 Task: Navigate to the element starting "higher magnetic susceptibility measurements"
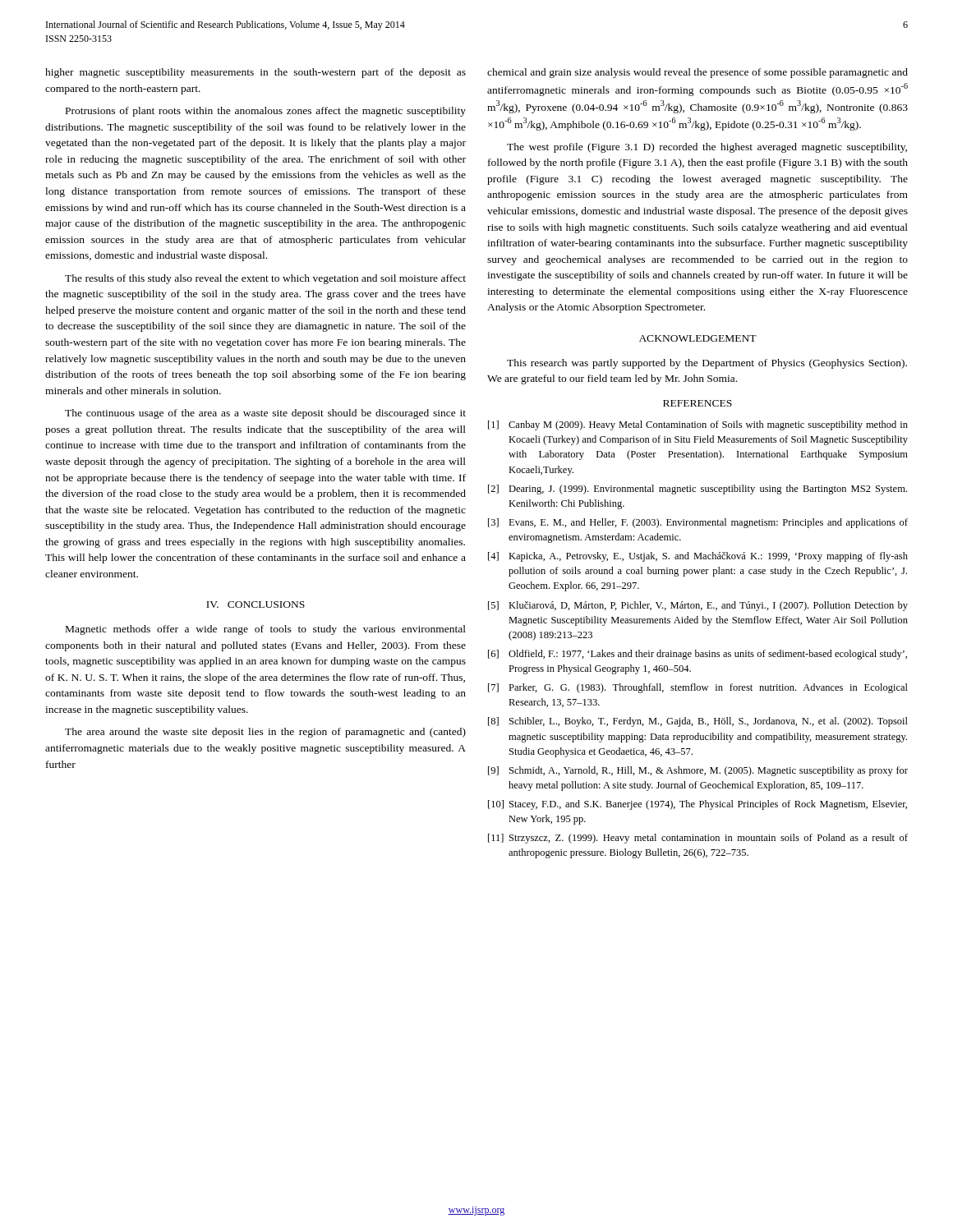[255, 323]
